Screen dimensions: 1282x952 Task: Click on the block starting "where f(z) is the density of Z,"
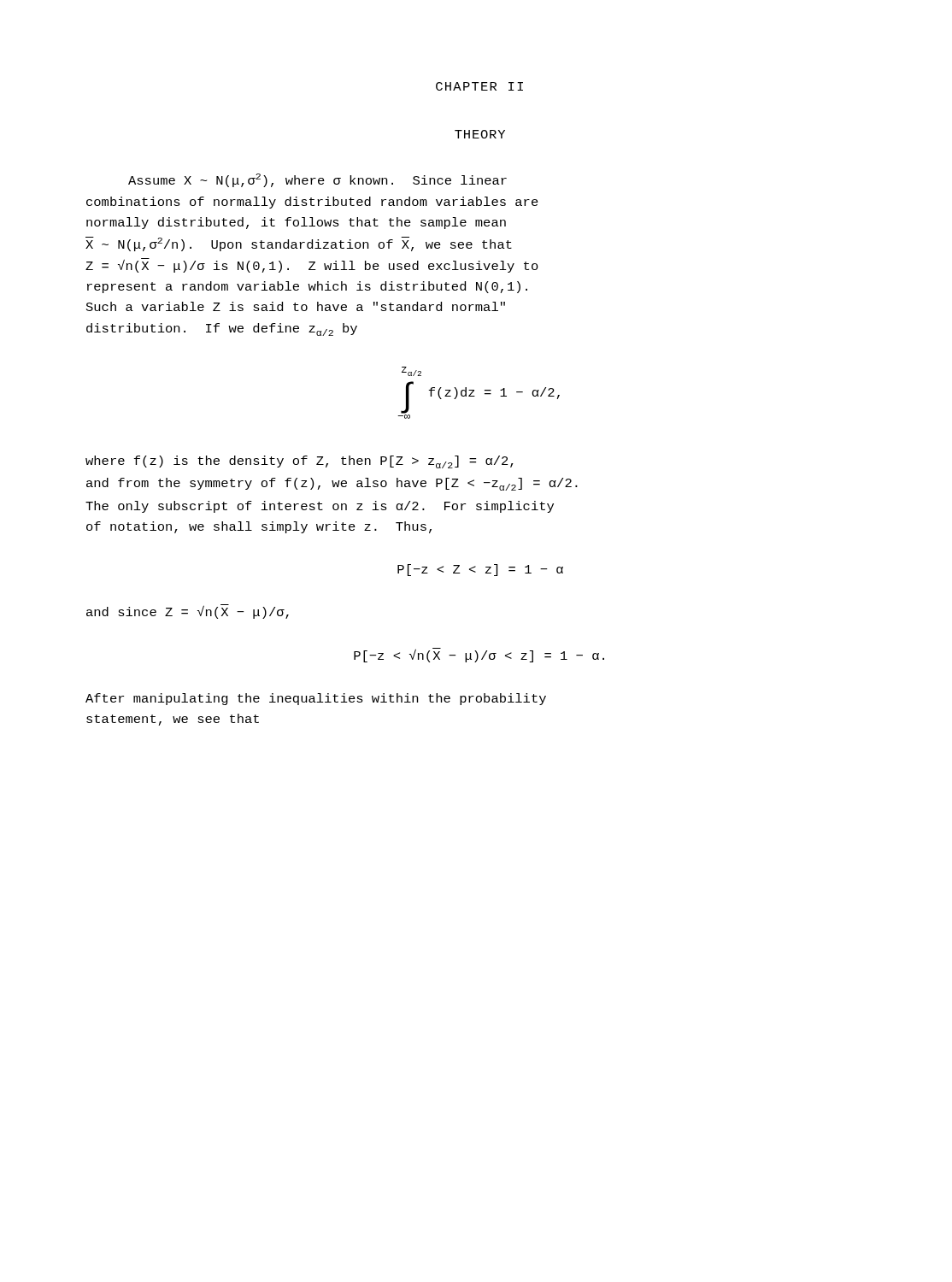pyautogui.click(x=480, y=494)
